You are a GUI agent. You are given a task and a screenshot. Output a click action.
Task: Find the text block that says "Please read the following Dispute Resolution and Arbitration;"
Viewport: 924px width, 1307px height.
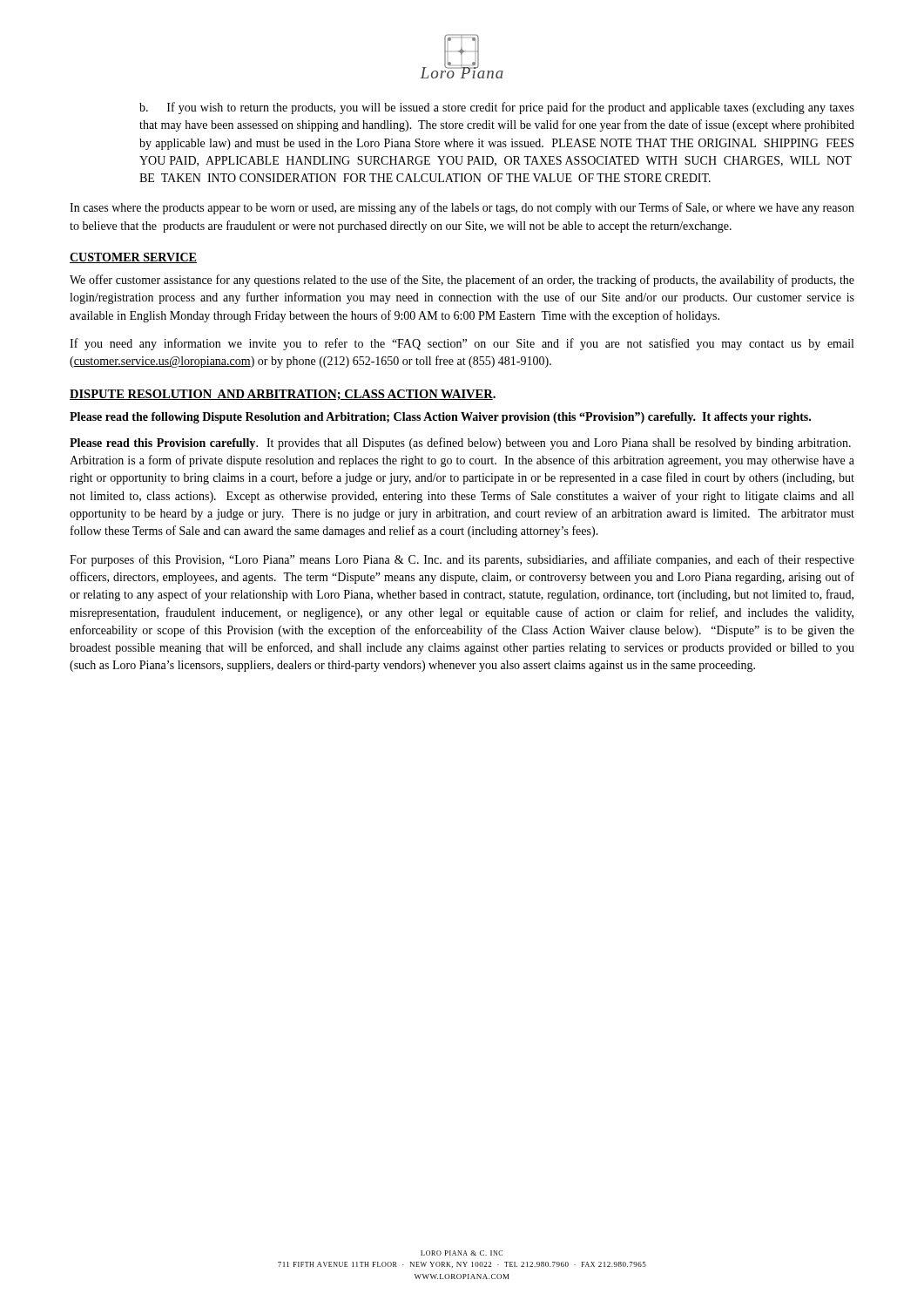pos(441,417)
